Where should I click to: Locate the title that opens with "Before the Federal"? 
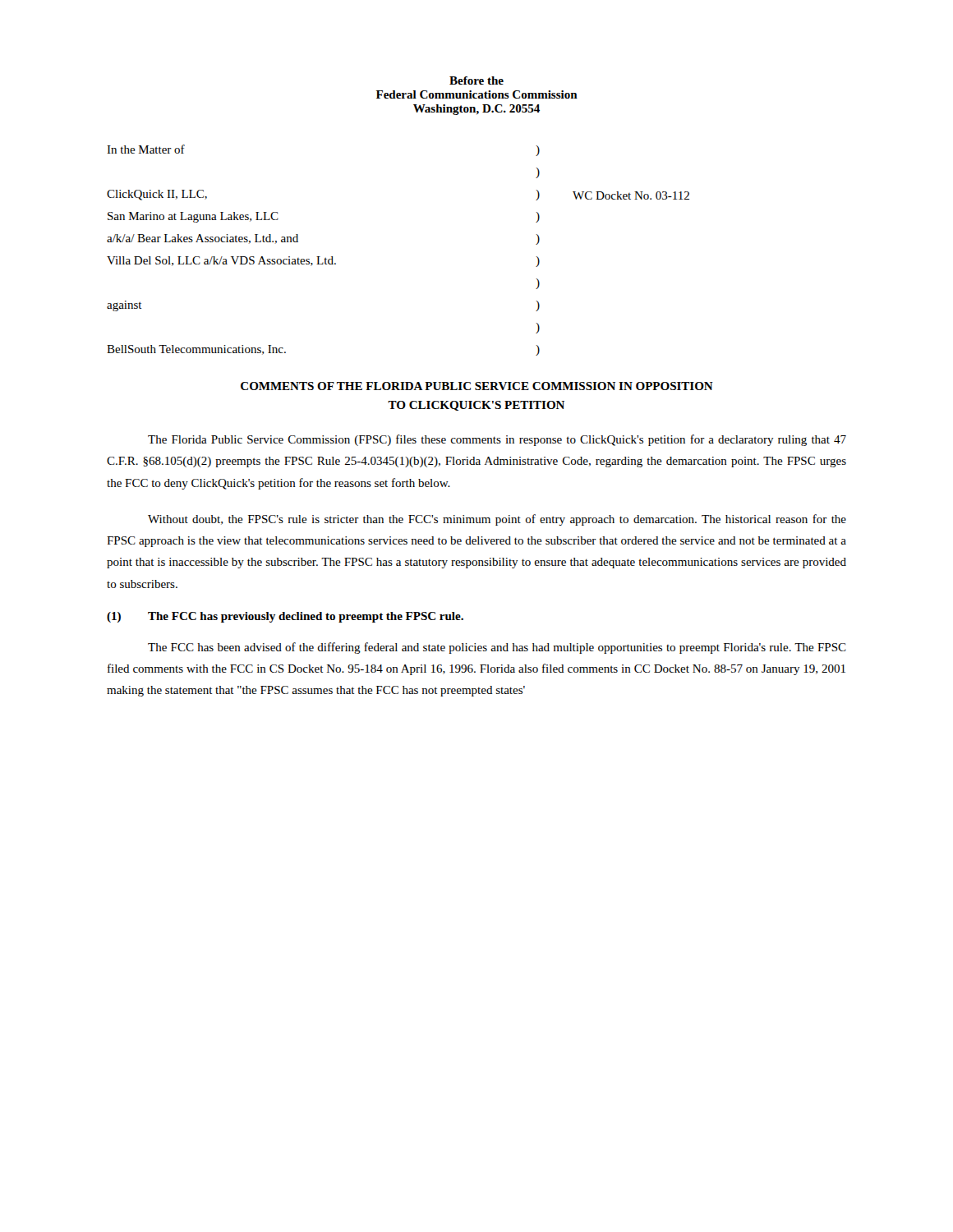tap(476, 94)
